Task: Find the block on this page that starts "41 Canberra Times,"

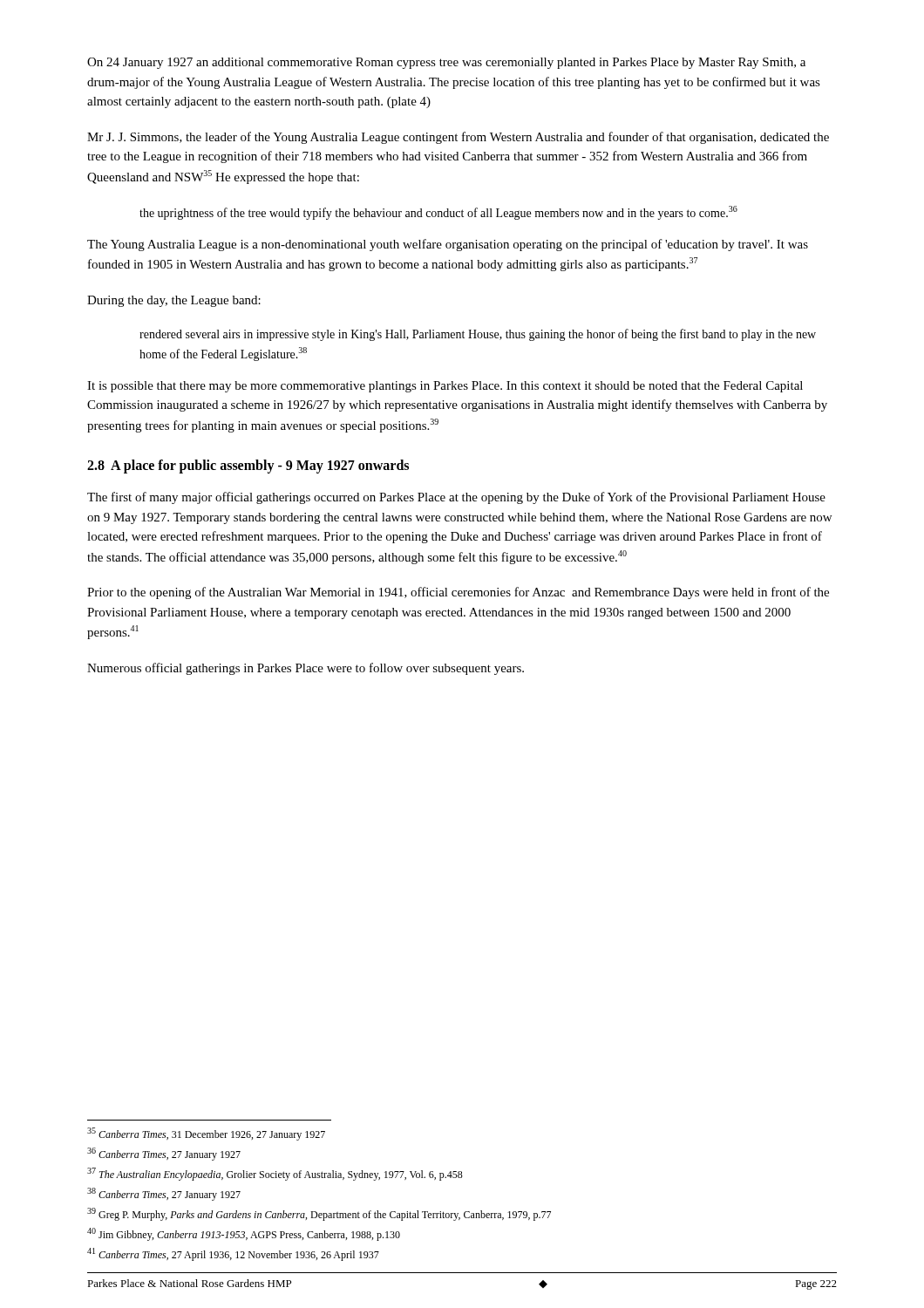Action: tap(233, 1254)
